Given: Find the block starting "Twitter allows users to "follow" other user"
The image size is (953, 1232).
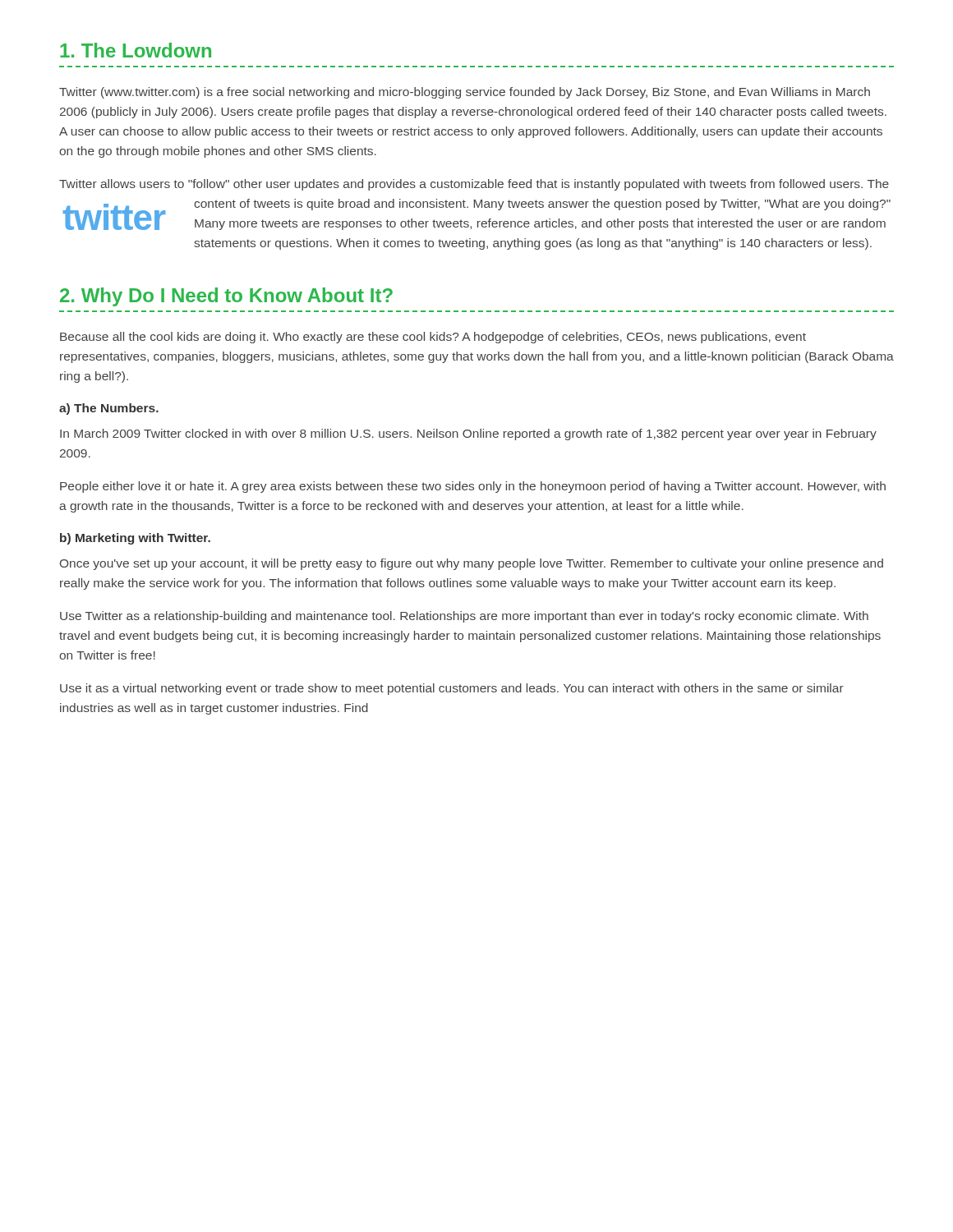Looking at the screenshot, I should pos(475,213).
